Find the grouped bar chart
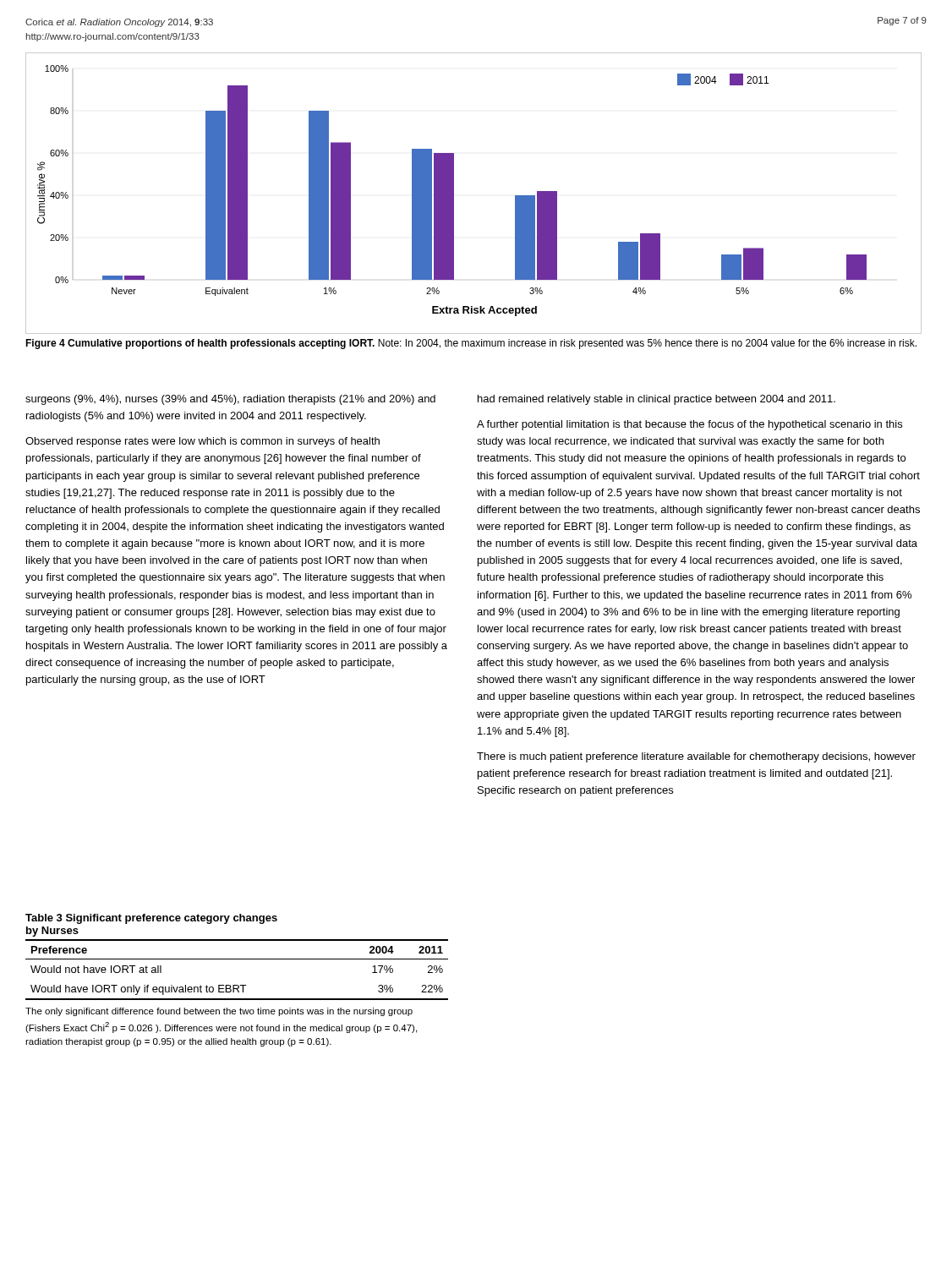This screenshot has height=1268, width=952. tap(473, 193)
